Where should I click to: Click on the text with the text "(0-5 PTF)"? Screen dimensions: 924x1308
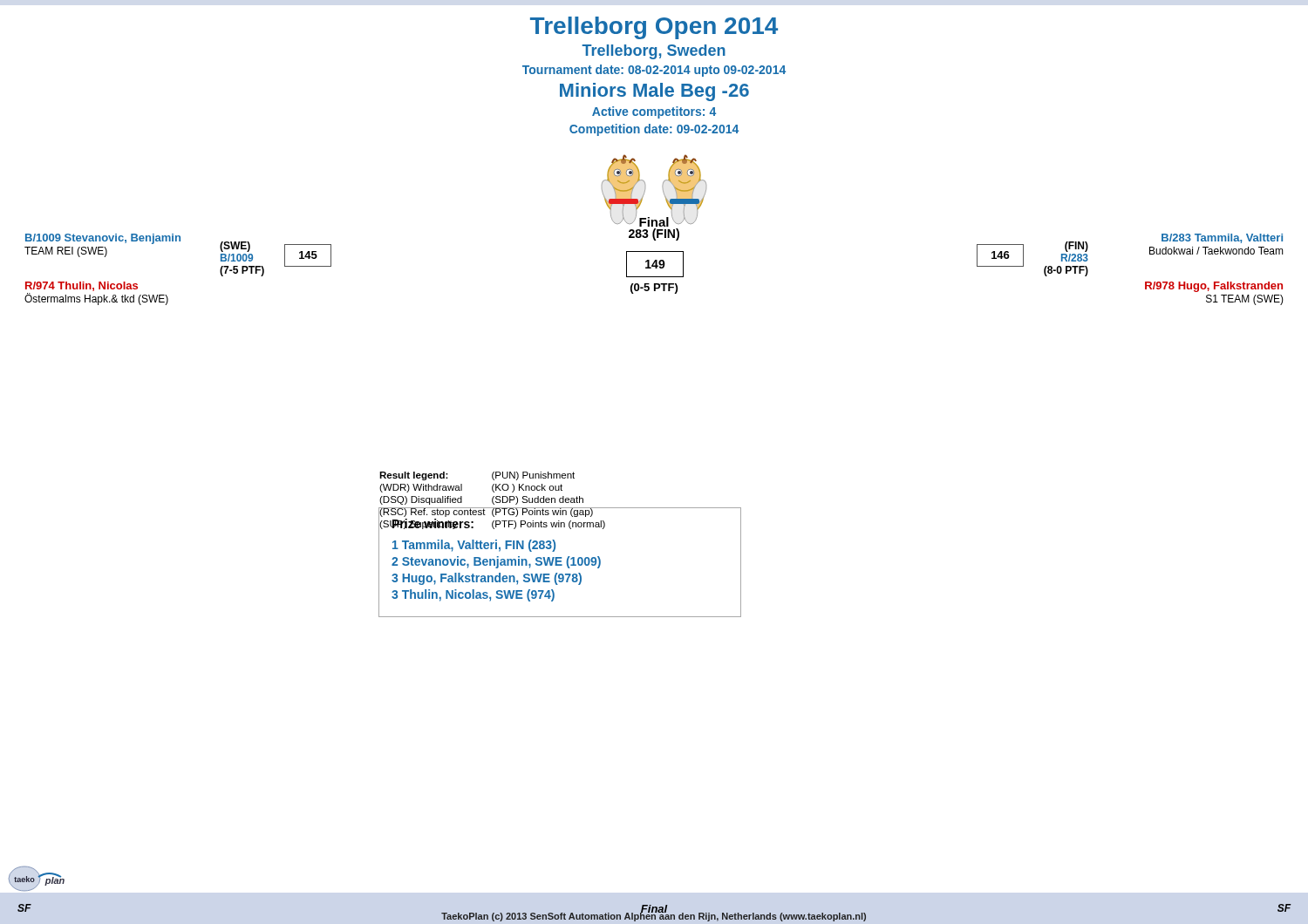pyautogui.click(x=654, y=287)
